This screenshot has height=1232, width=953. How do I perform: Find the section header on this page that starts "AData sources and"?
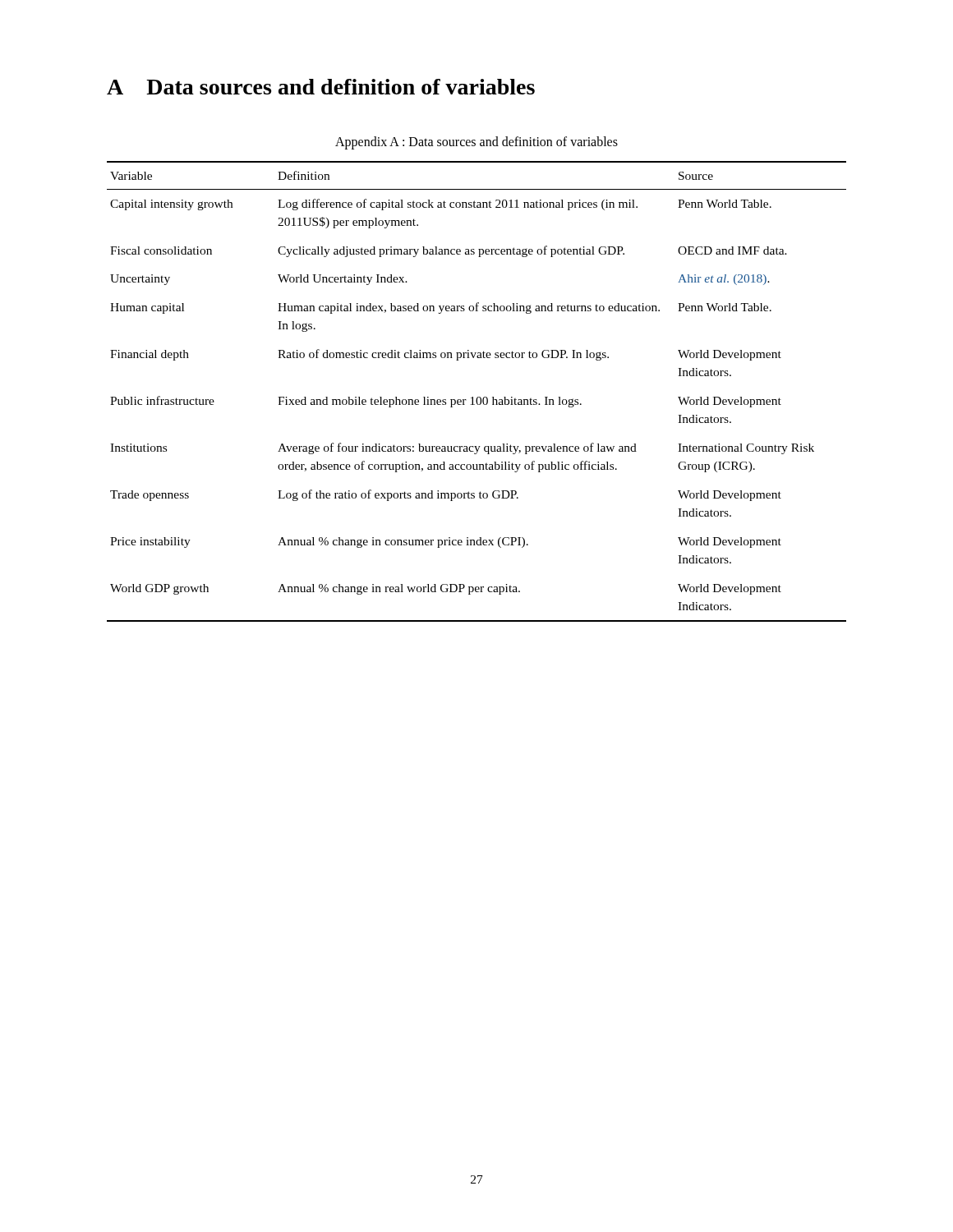(321, 87)
